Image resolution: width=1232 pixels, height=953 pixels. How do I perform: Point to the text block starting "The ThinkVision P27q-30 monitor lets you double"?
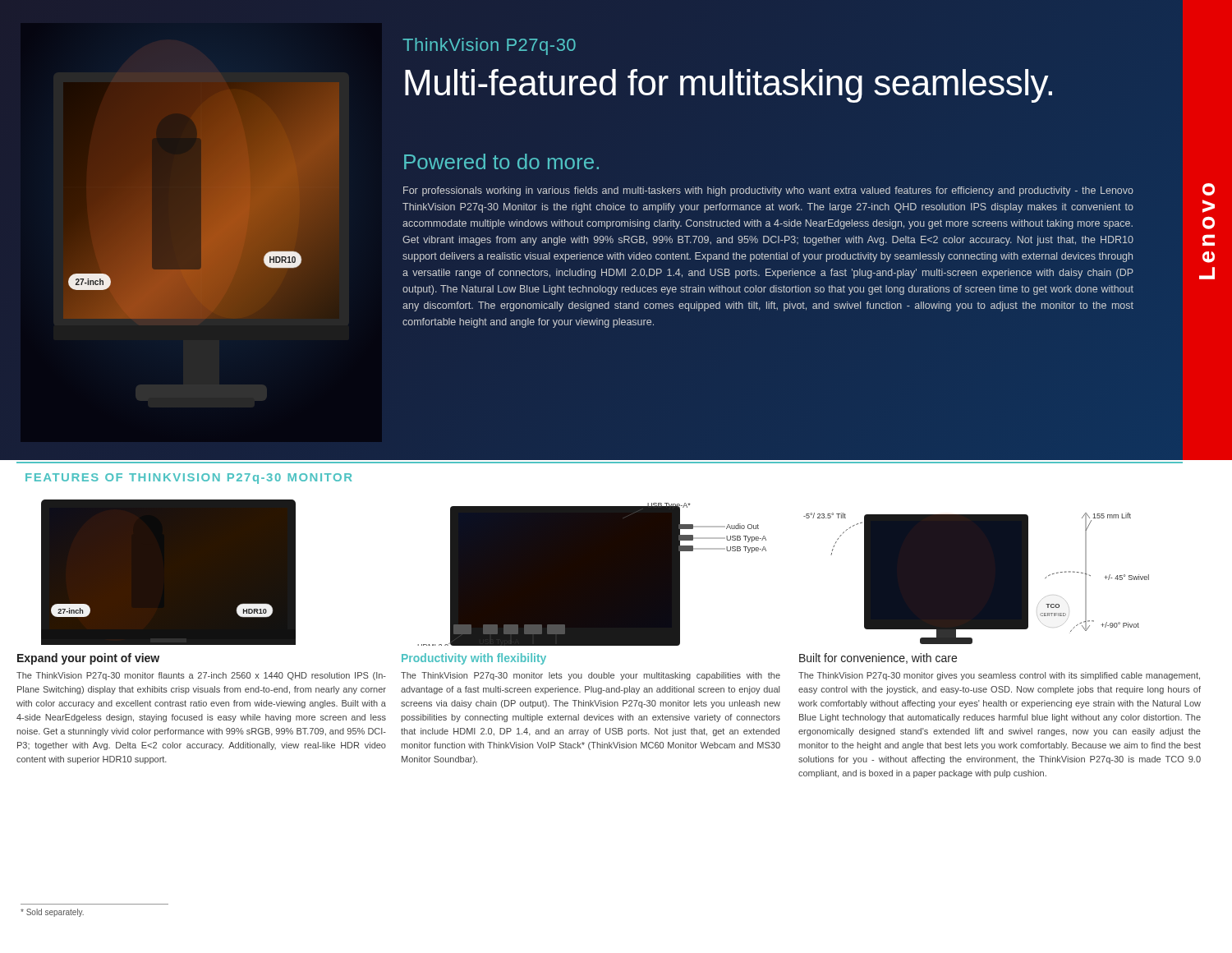(590, 717)
